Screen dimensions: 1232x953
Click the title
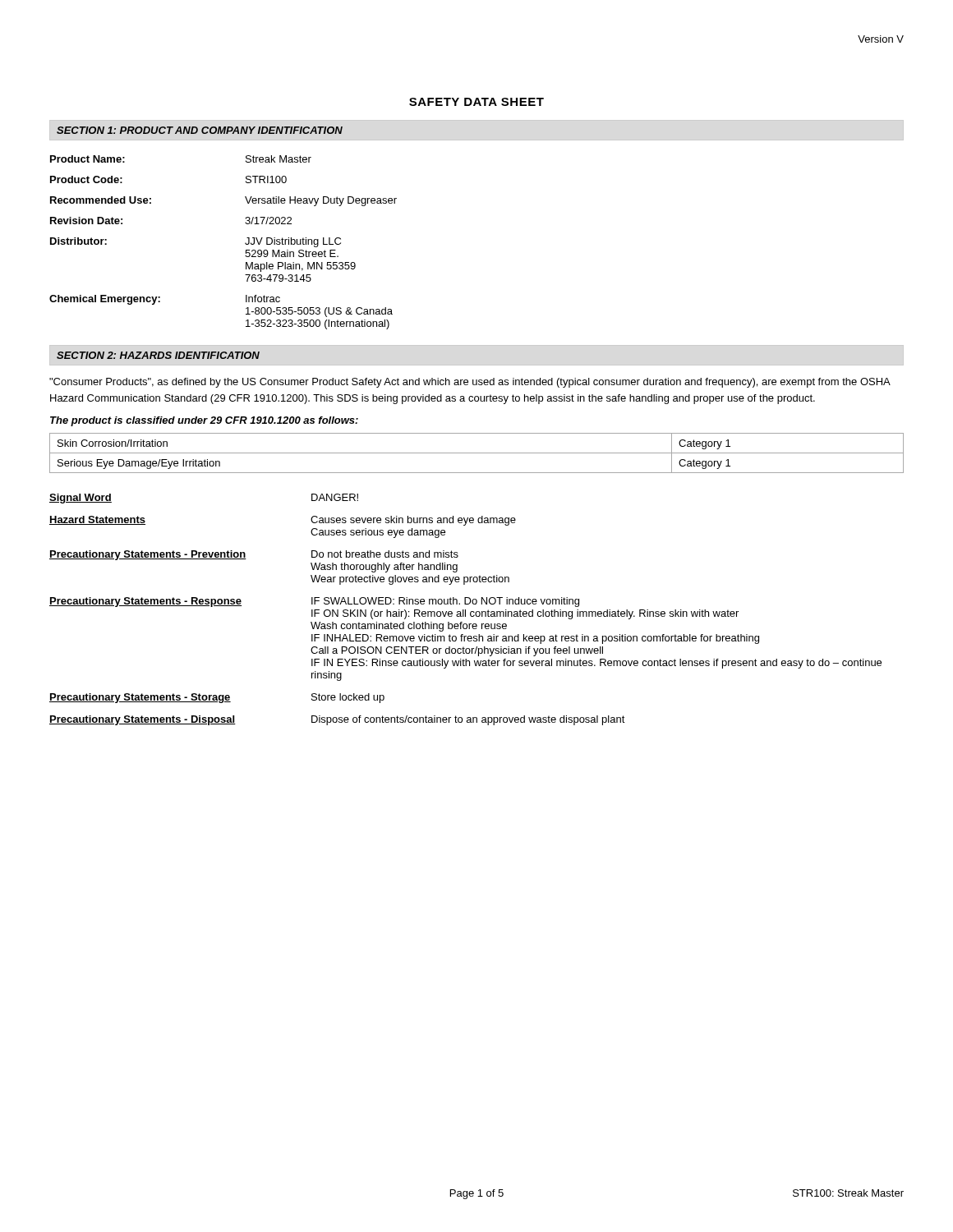click(x=476, y=101)
